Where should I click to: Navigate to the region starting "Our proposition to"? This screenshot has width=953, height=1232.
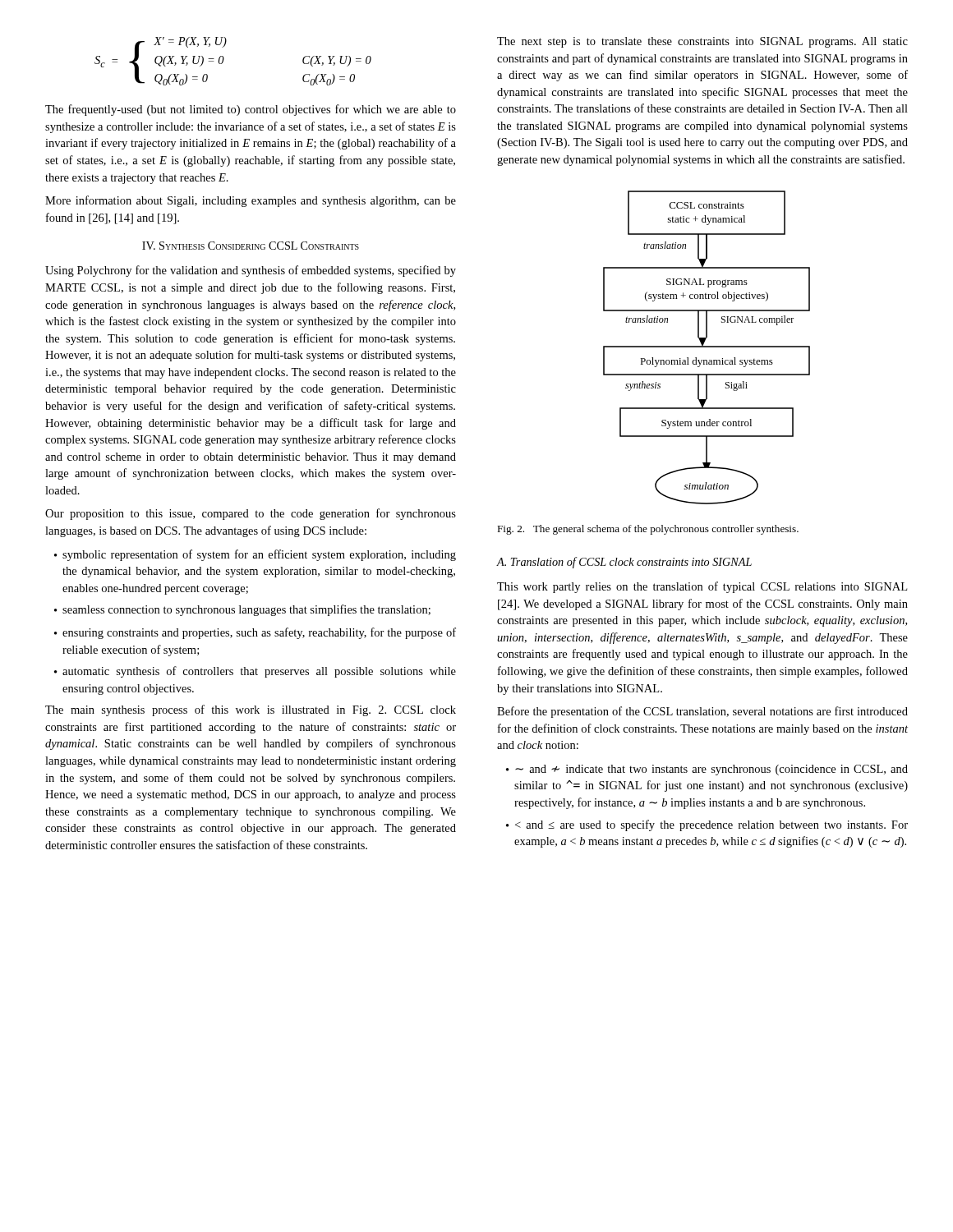tap(251, 522)
